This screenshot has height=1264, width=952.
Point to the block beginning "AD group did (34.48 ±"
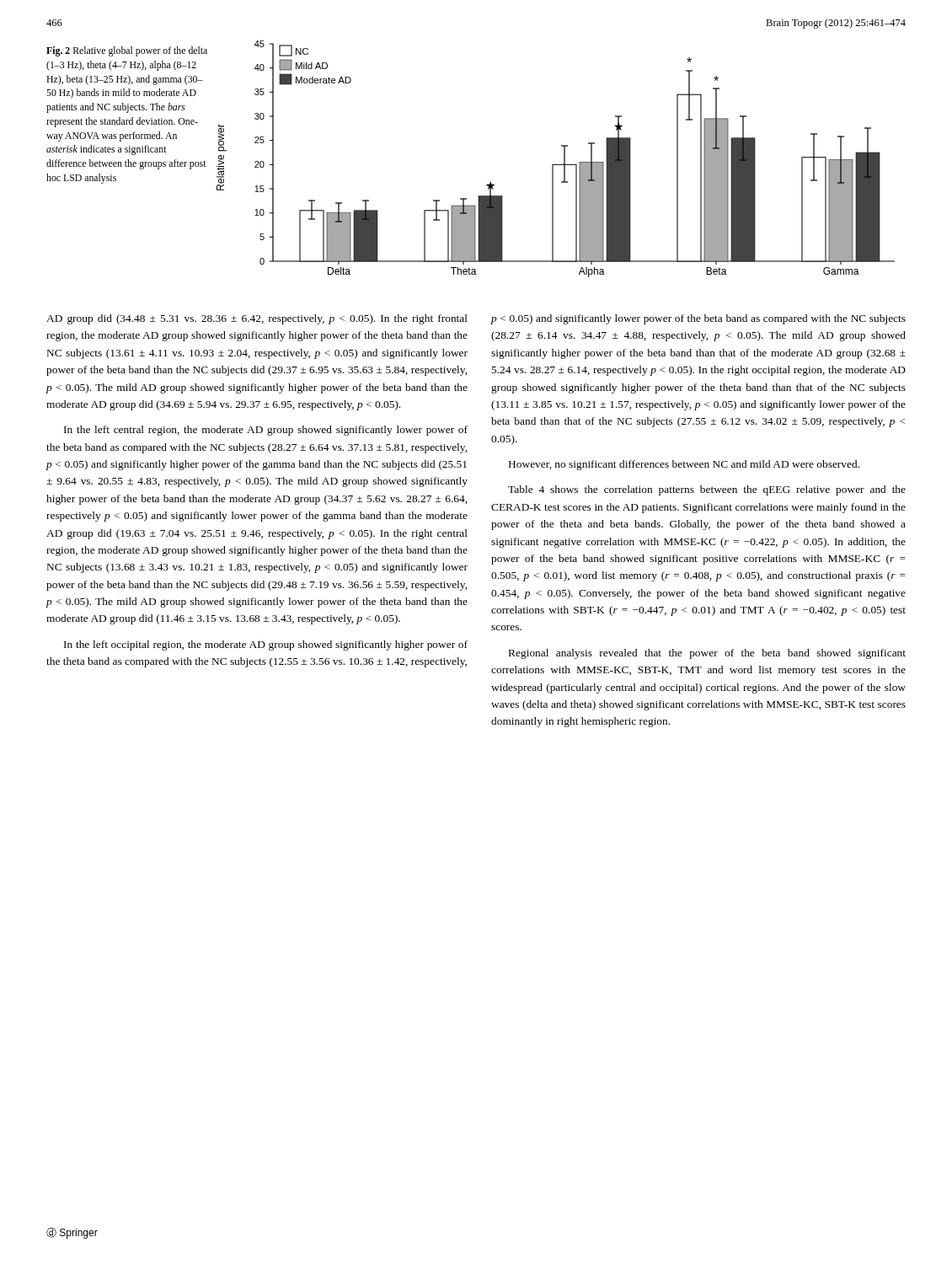click(x=257, y=490)
